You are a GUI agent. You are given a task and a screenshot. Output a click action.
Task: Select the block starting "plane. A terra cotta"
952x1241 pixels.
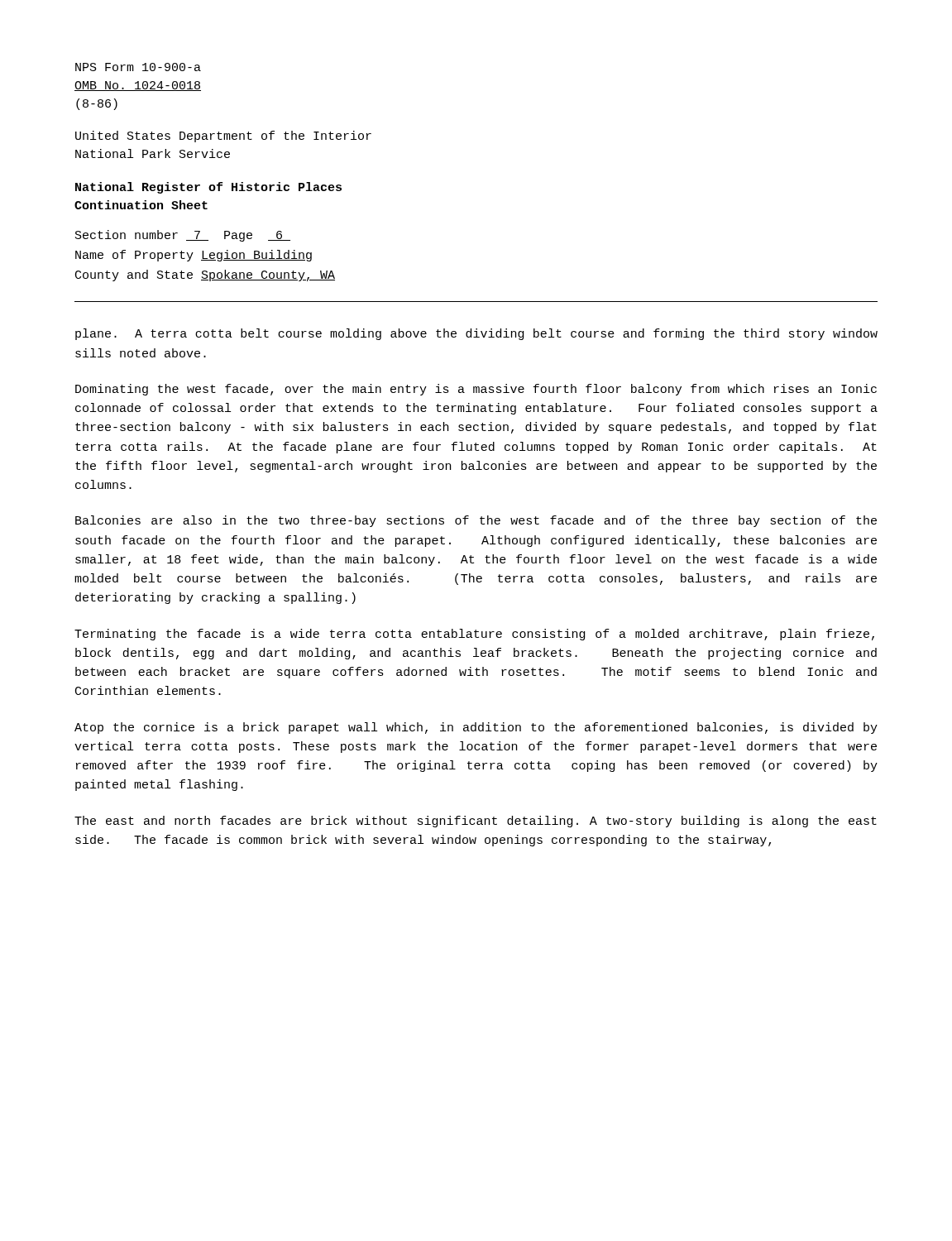[476, 345]
